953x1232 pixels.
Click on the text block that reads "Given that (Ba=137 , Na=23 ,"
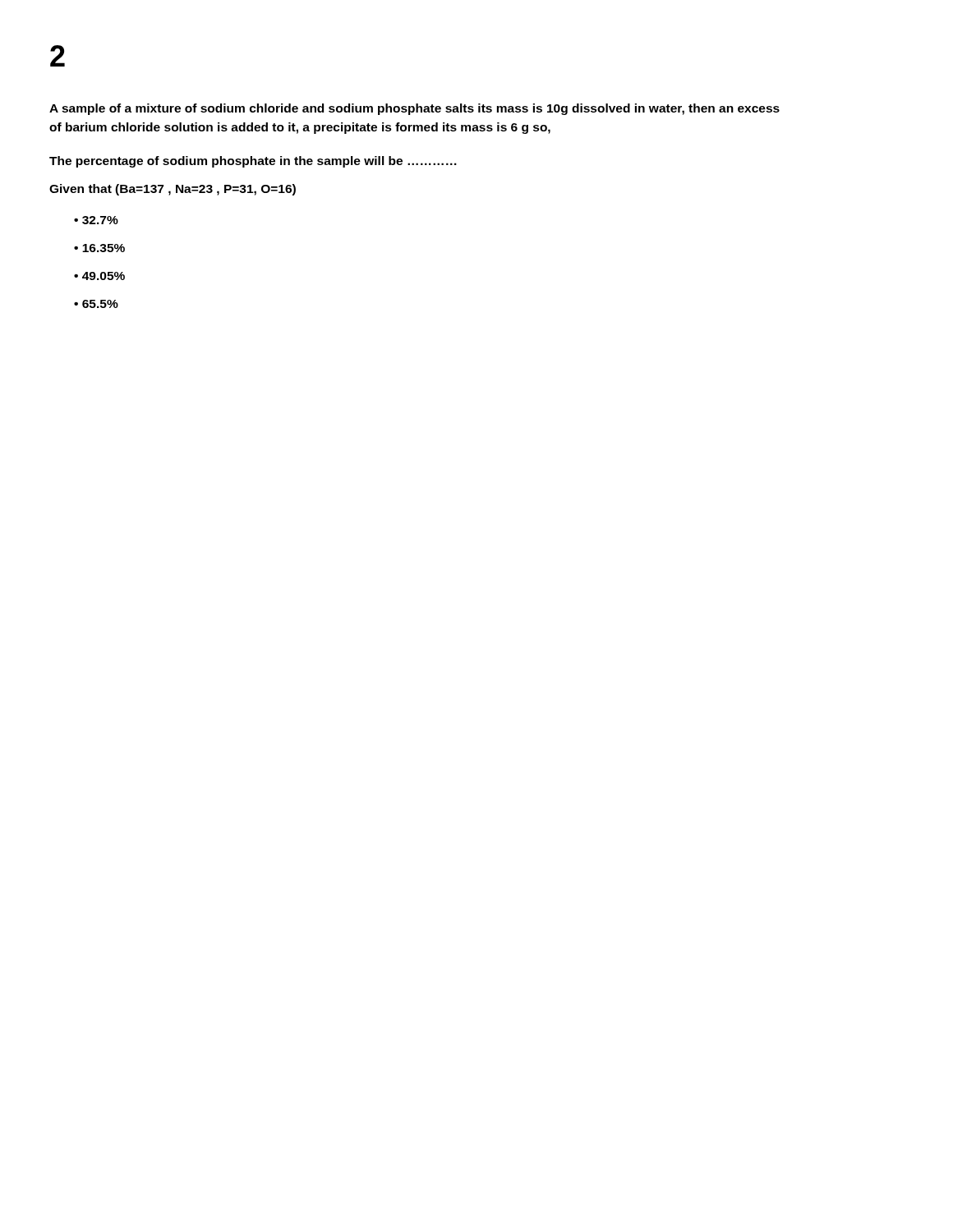[173, 188]
